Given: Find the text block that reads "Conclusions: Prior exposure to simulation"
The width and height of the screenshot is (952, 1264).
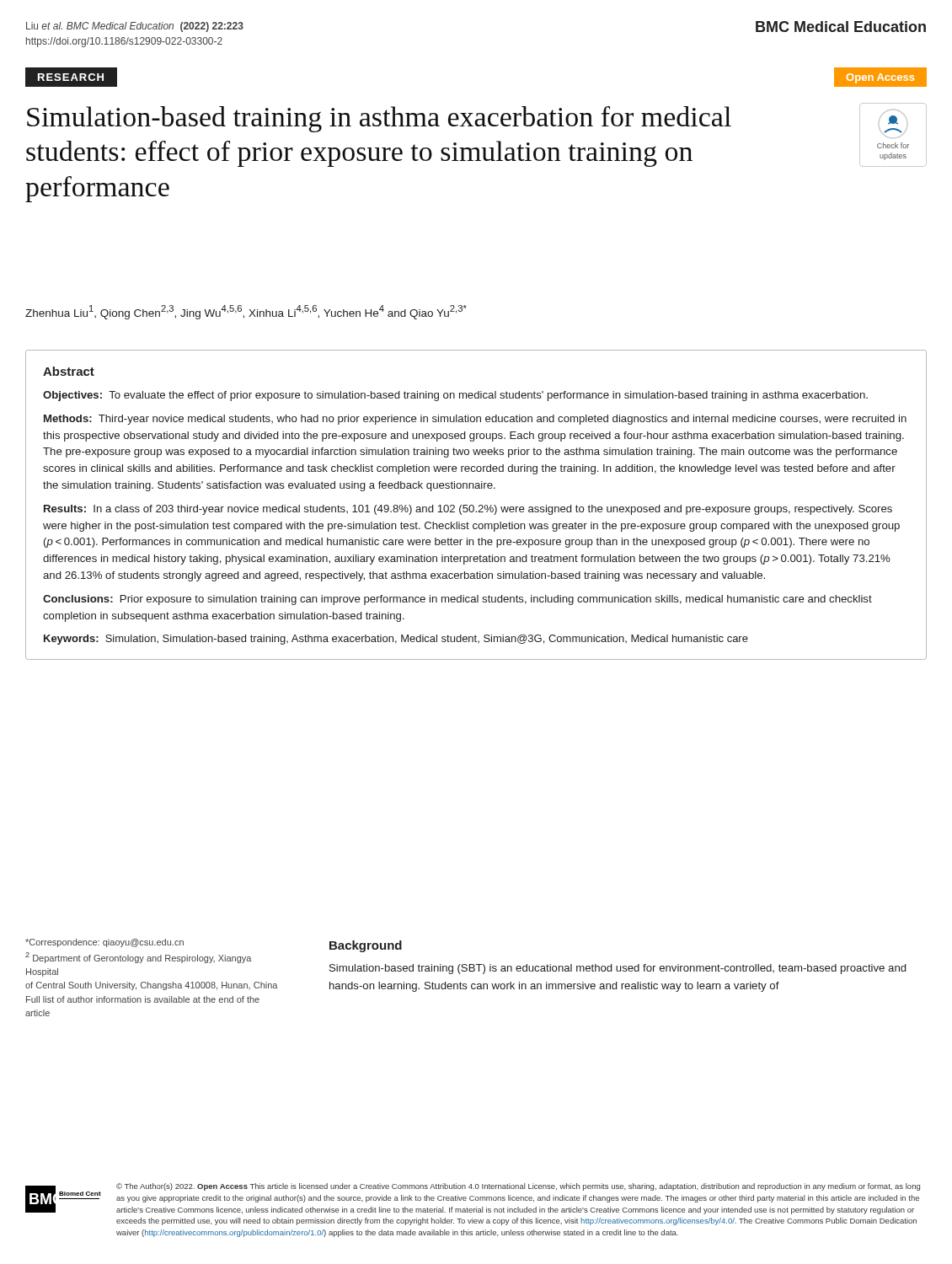Looking at the screenshot, I should point(457,607).
